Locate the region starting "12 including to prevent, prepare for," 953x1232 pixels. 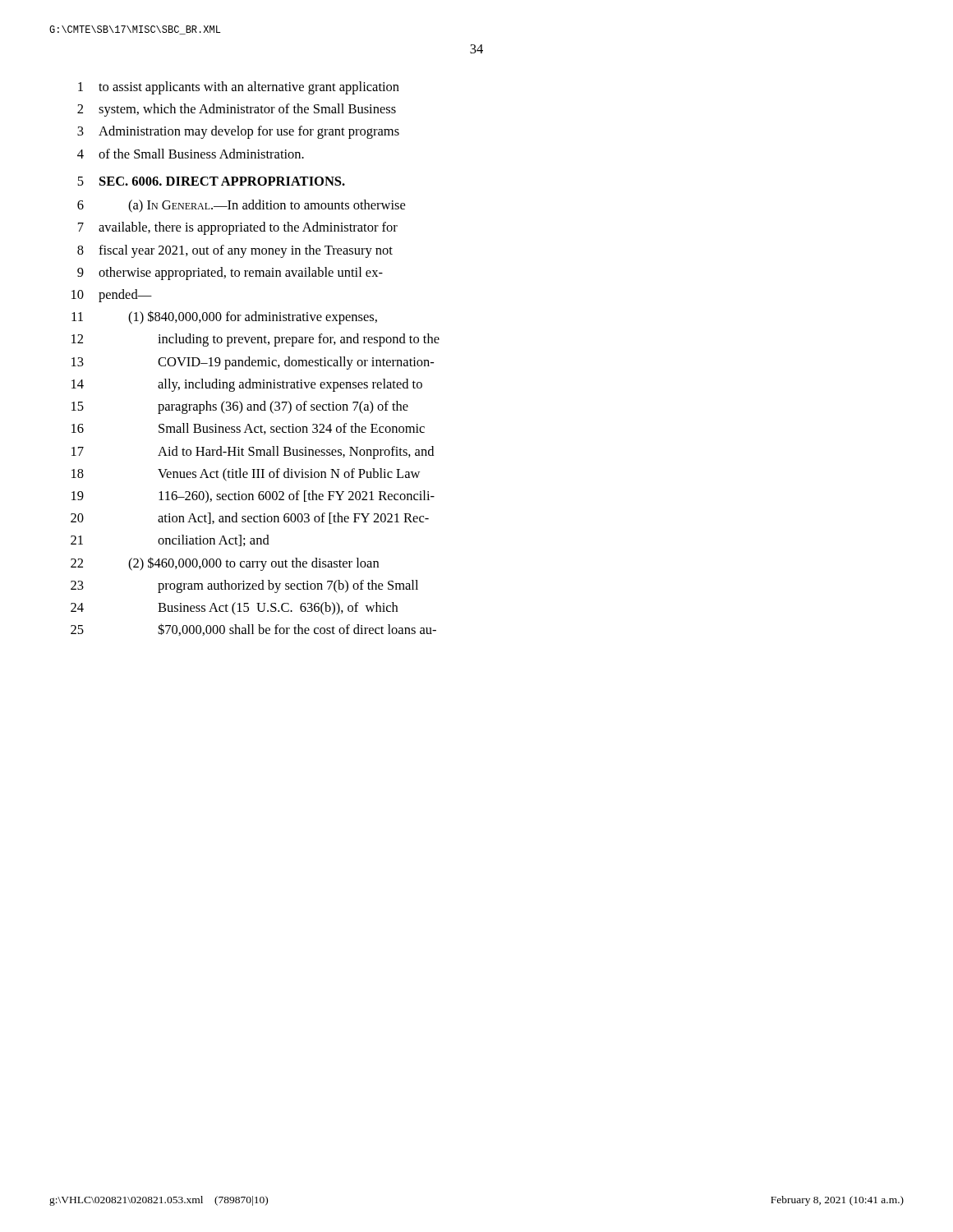(256, 340)
